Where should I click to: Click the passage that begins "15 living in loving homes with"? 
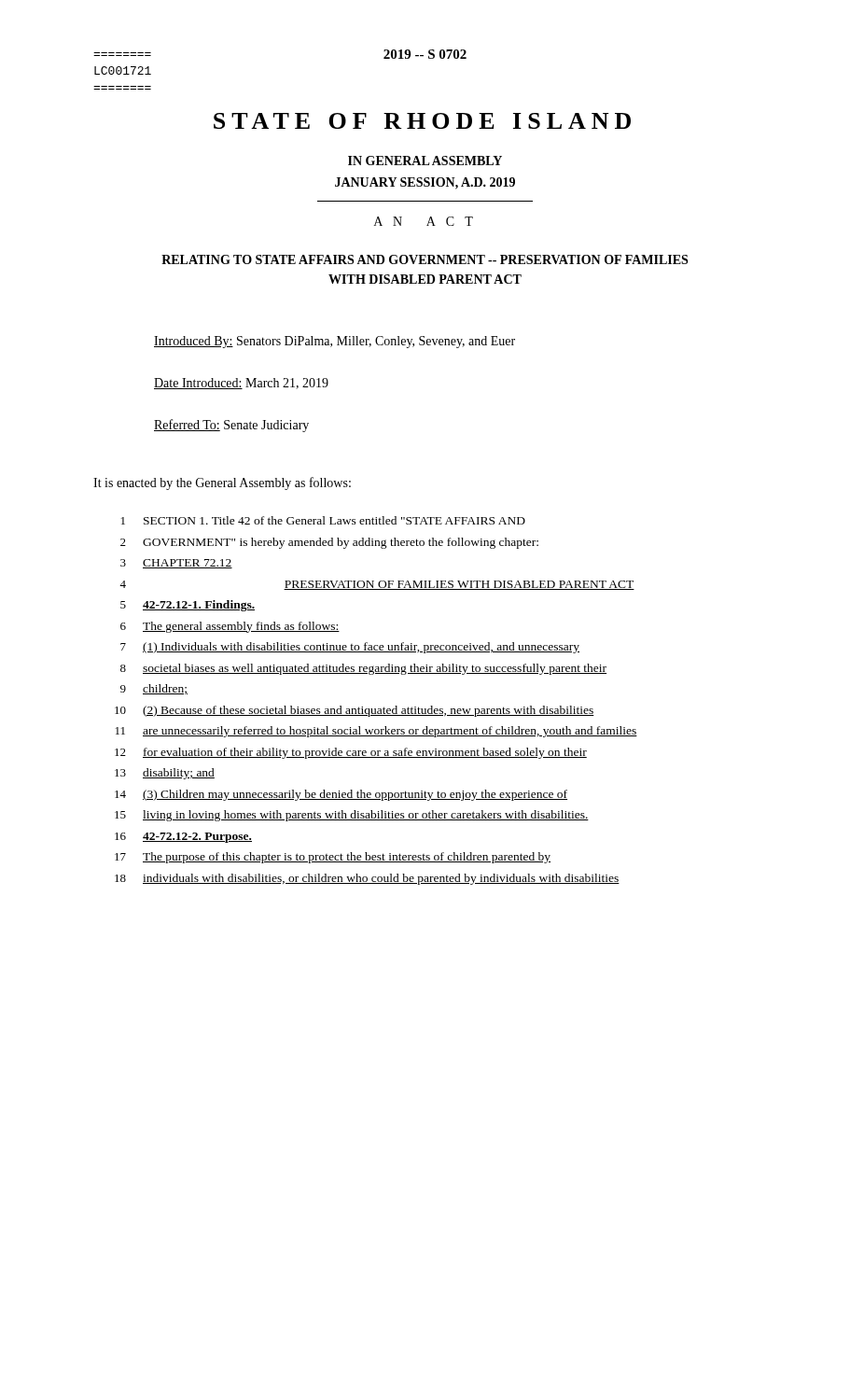434,815
